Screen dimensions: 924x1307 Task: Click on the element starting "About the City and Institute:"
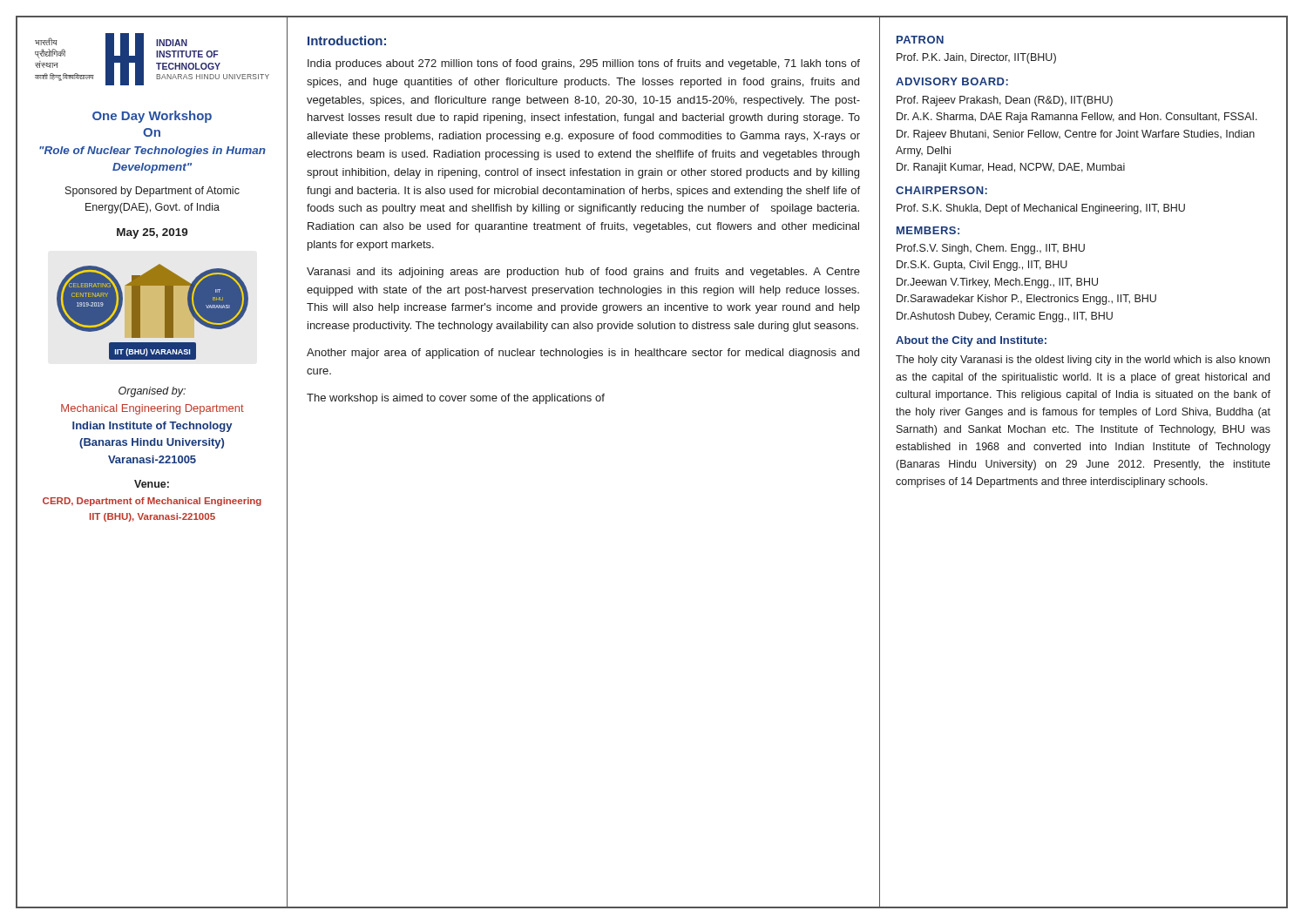[972, 340]
